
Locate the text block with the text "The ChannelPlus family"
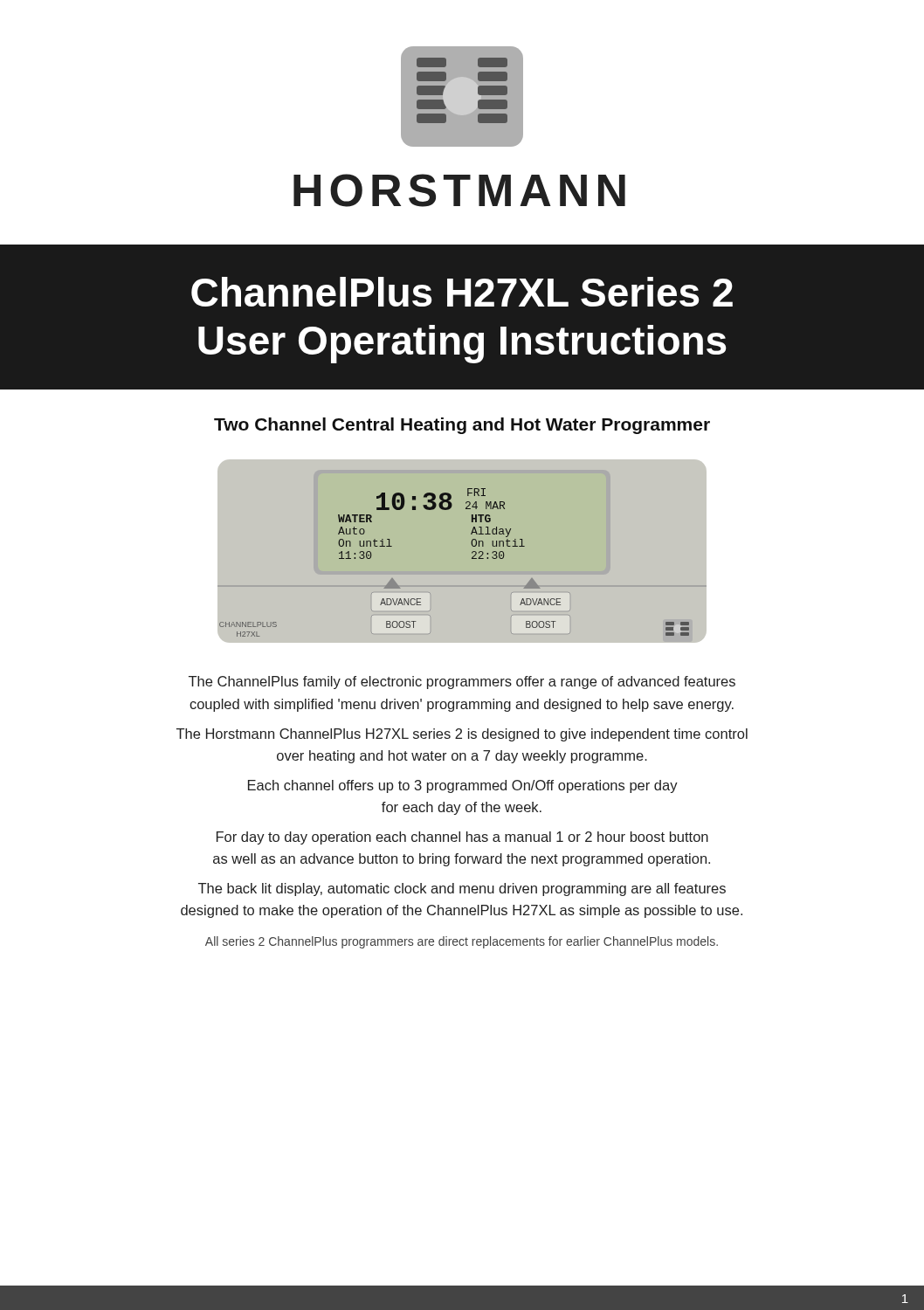(462, 693)
